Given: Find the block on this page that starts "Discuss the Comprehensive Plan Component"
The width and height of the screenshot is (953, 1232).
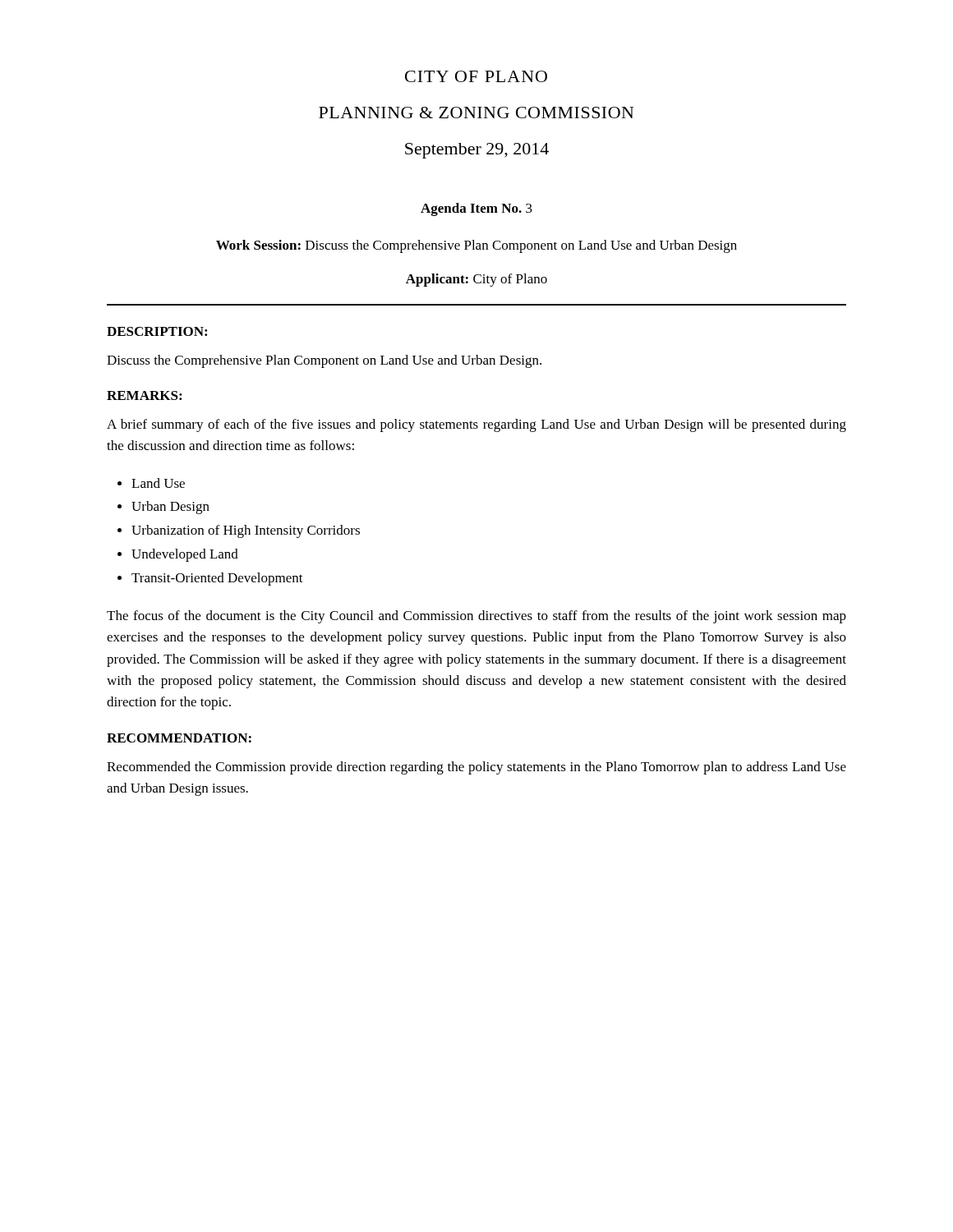Looking at the screenshot, I should (x=325, y=360).
